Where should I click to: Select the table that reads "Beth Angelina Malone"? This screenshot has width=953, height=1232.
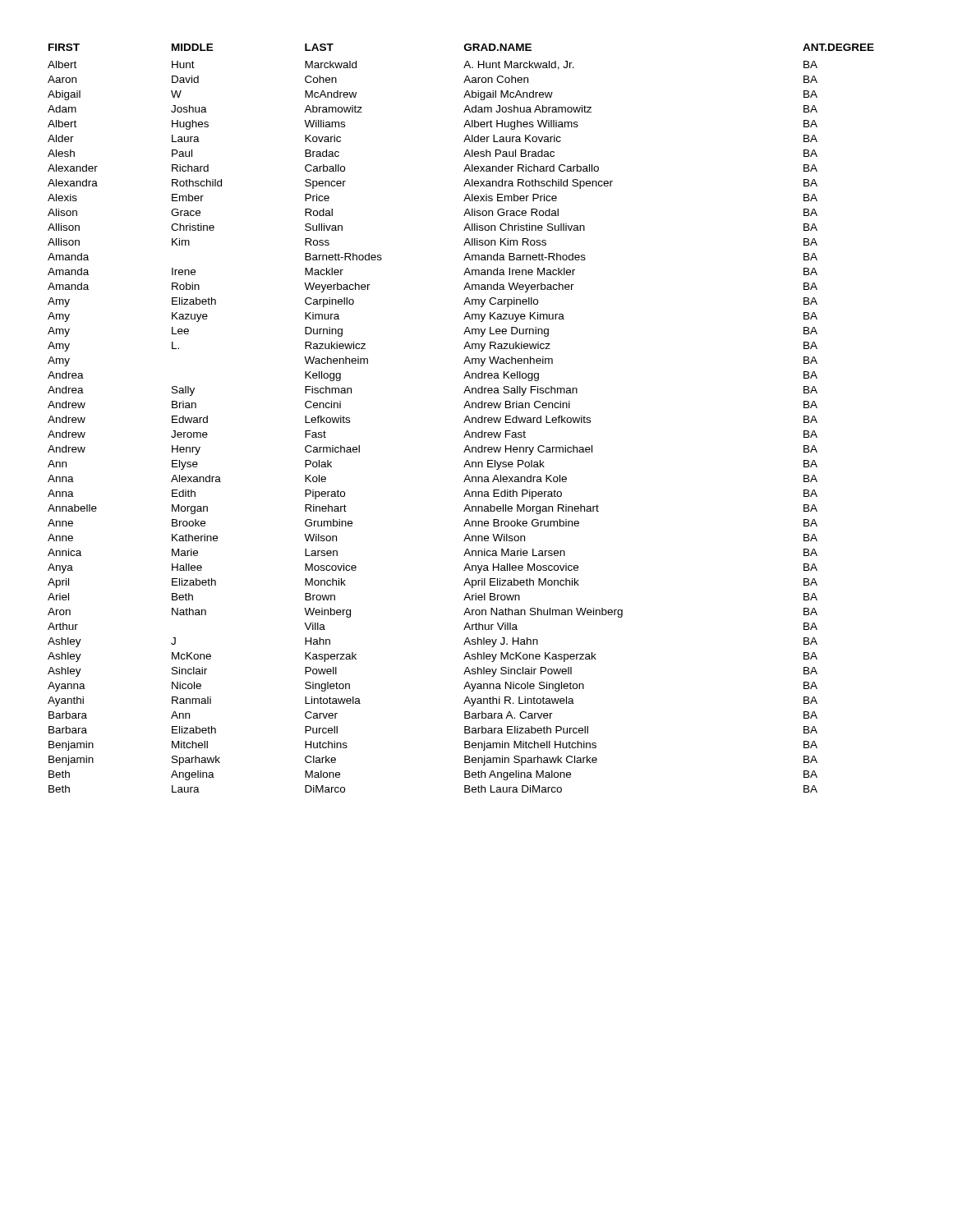[x=476, y=418]
